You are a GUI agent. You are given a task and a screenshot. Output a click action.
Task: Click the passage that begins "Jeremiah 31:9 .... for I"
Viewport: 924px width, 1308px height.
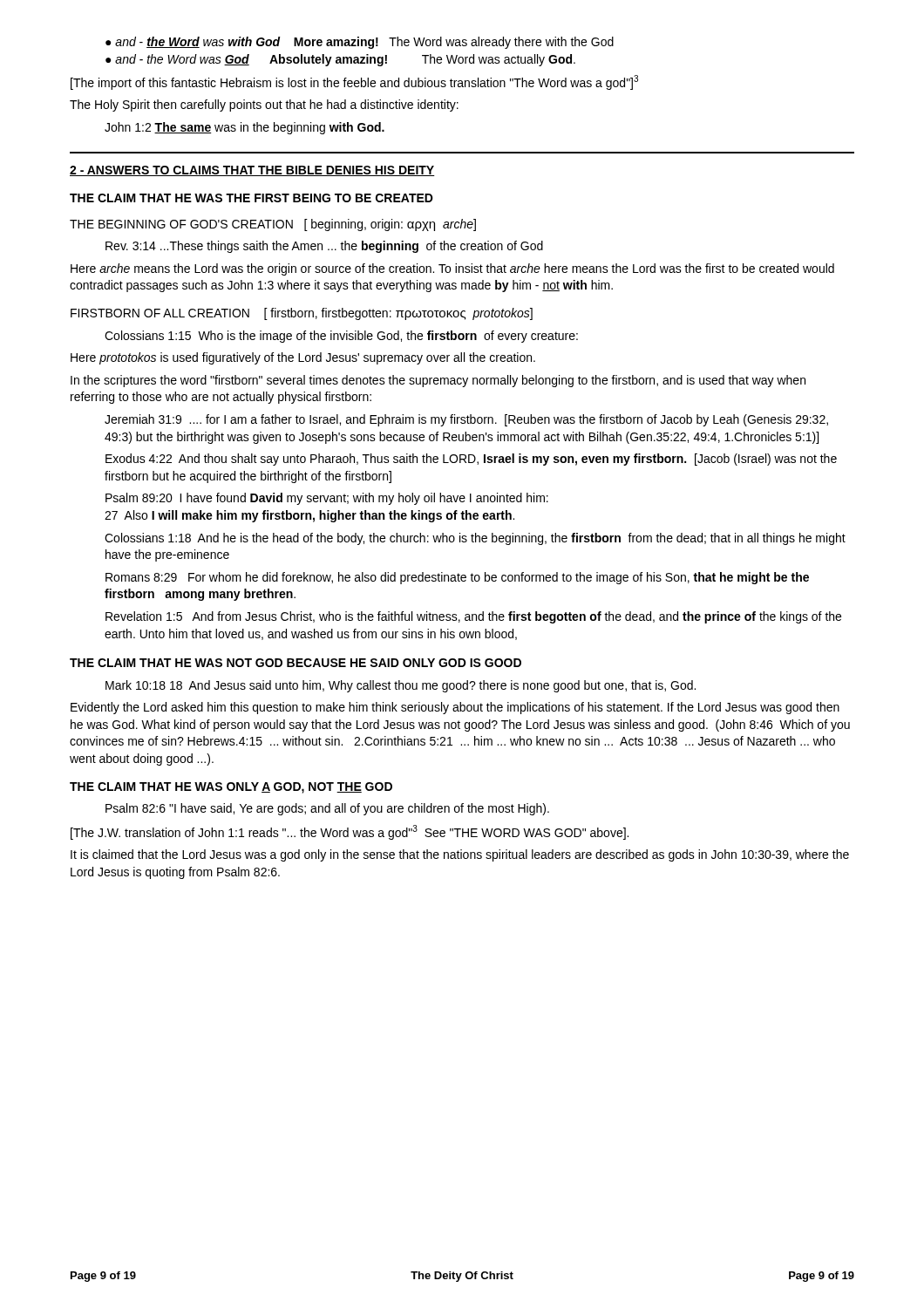(x=479, y=429)
